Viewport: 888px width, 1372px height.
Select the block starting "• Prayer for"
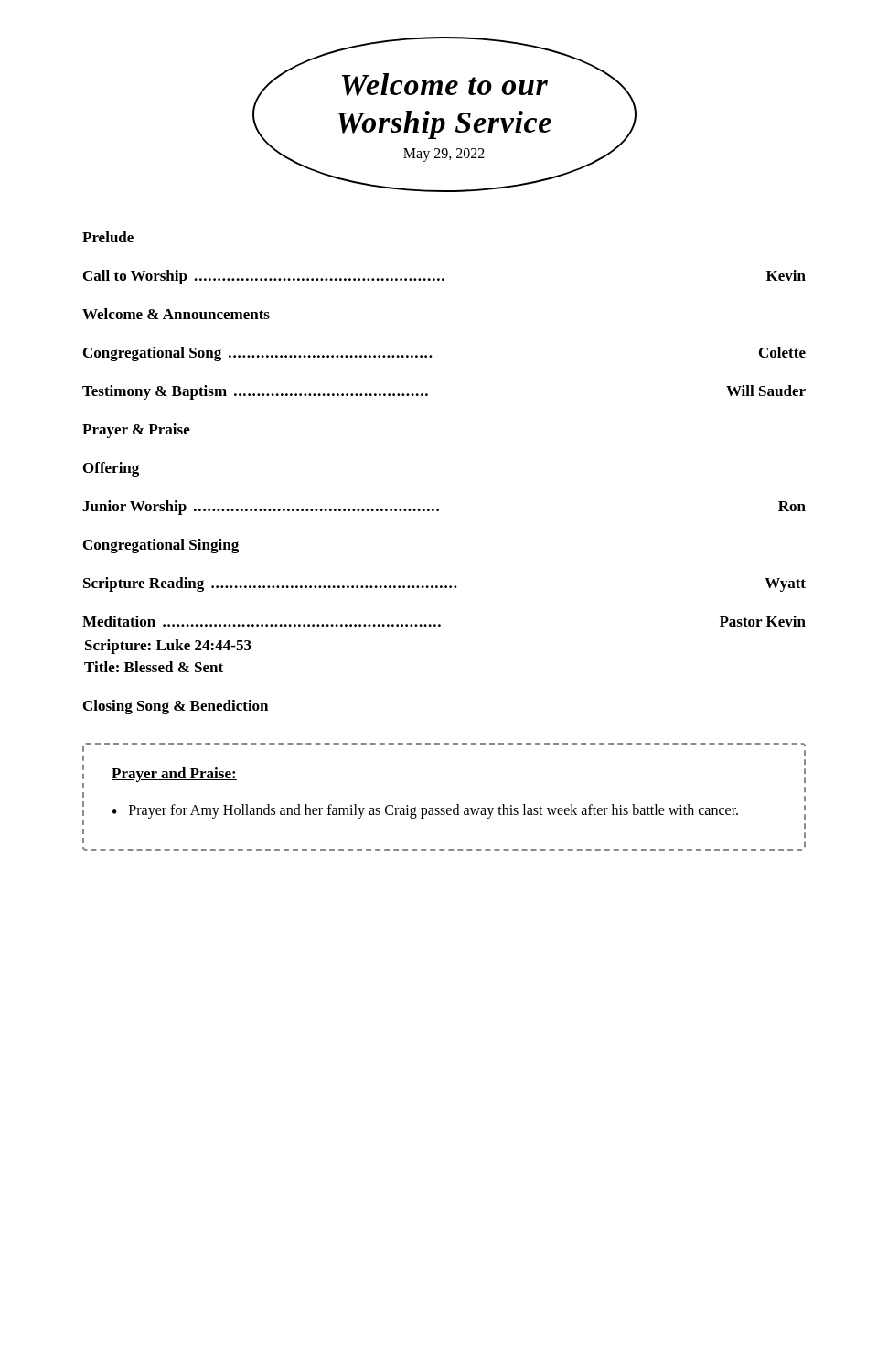425,812
